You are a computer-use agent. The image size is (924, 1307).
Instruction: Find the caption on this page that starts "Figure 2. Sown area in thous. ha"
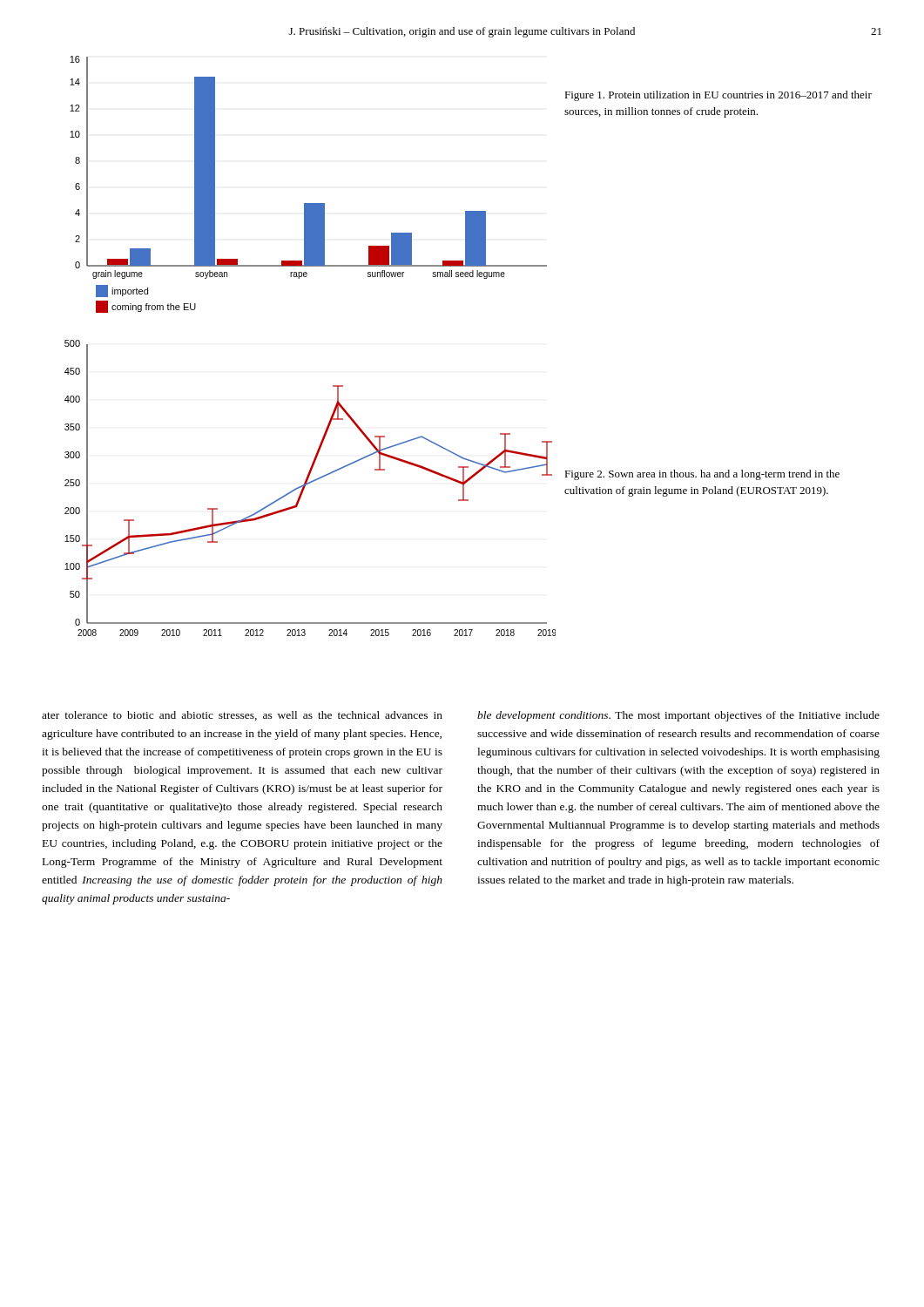point(702,482)
